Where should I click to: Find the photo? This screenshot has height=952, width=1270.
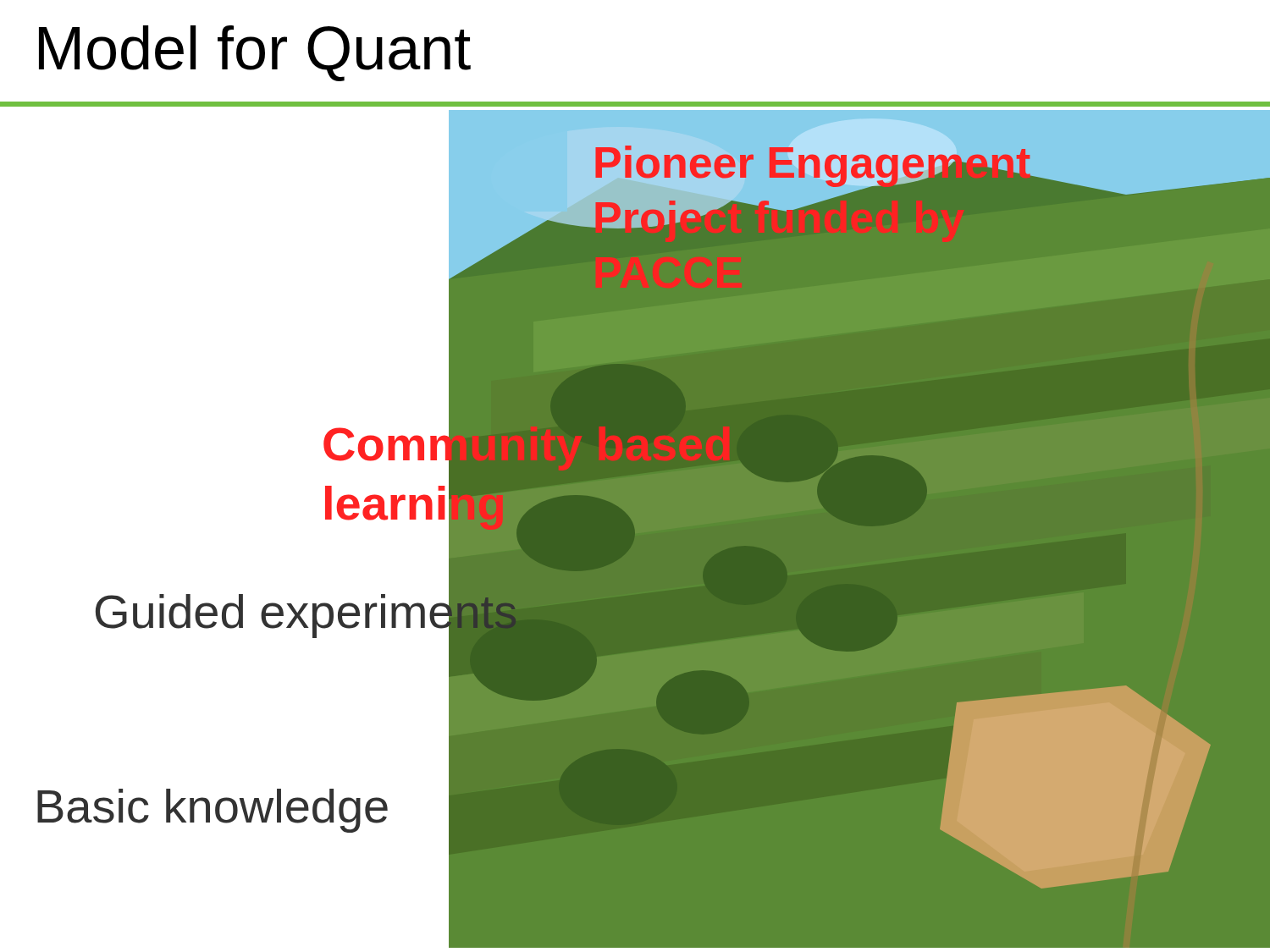[859, 529]
